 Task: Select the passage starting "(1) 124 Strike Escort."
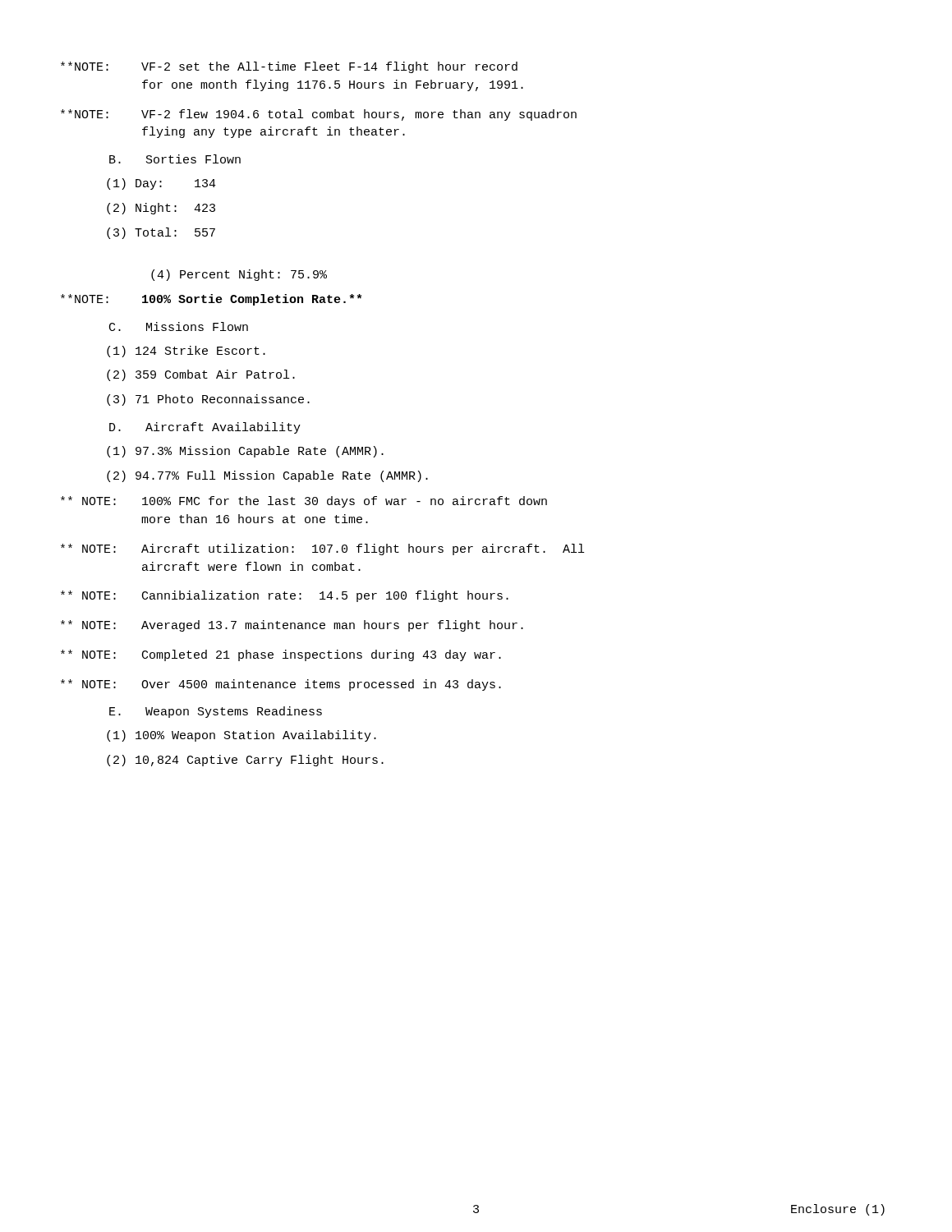[186, 352]
